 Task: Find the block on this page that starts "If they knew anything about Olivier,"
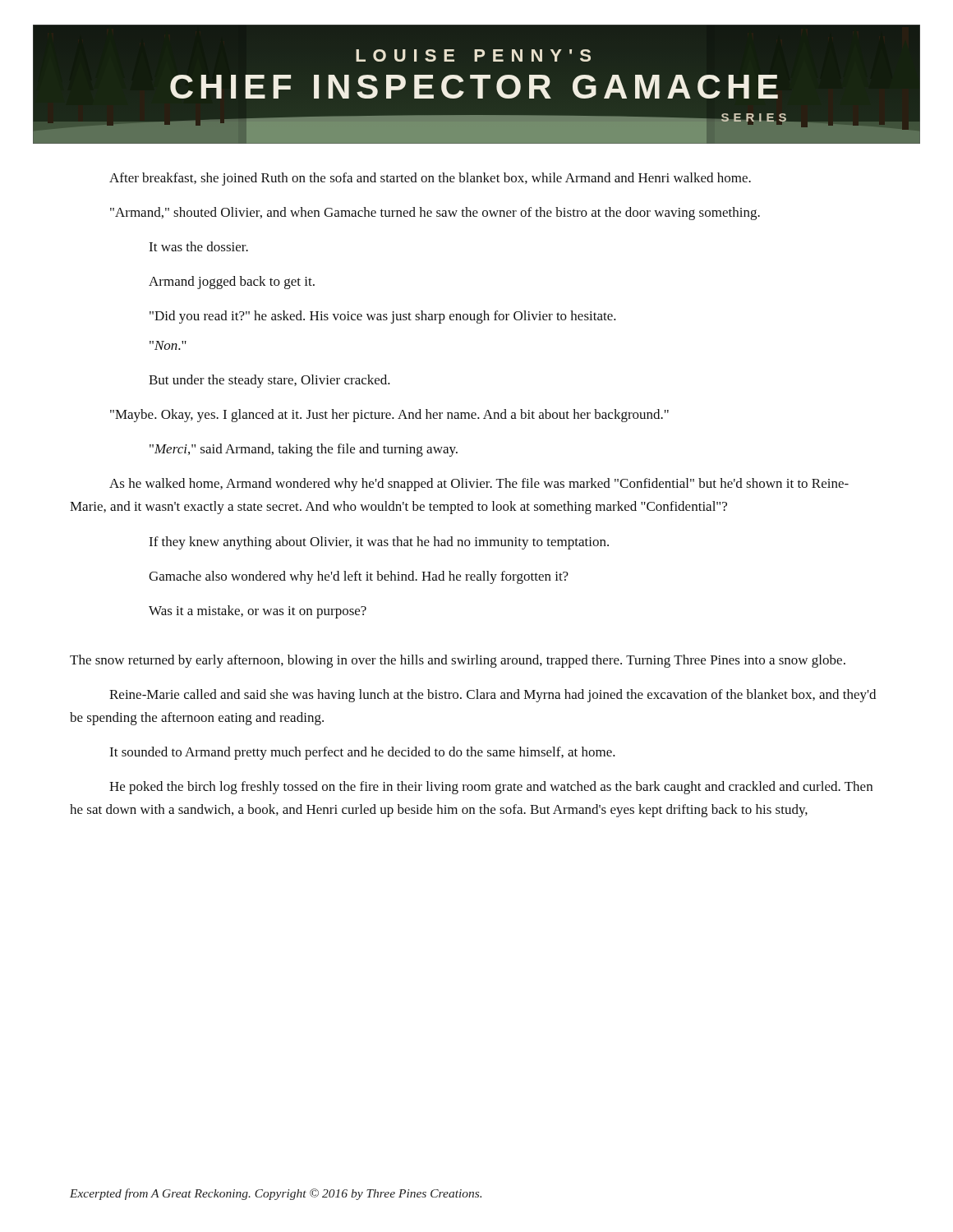pos(516,542)
